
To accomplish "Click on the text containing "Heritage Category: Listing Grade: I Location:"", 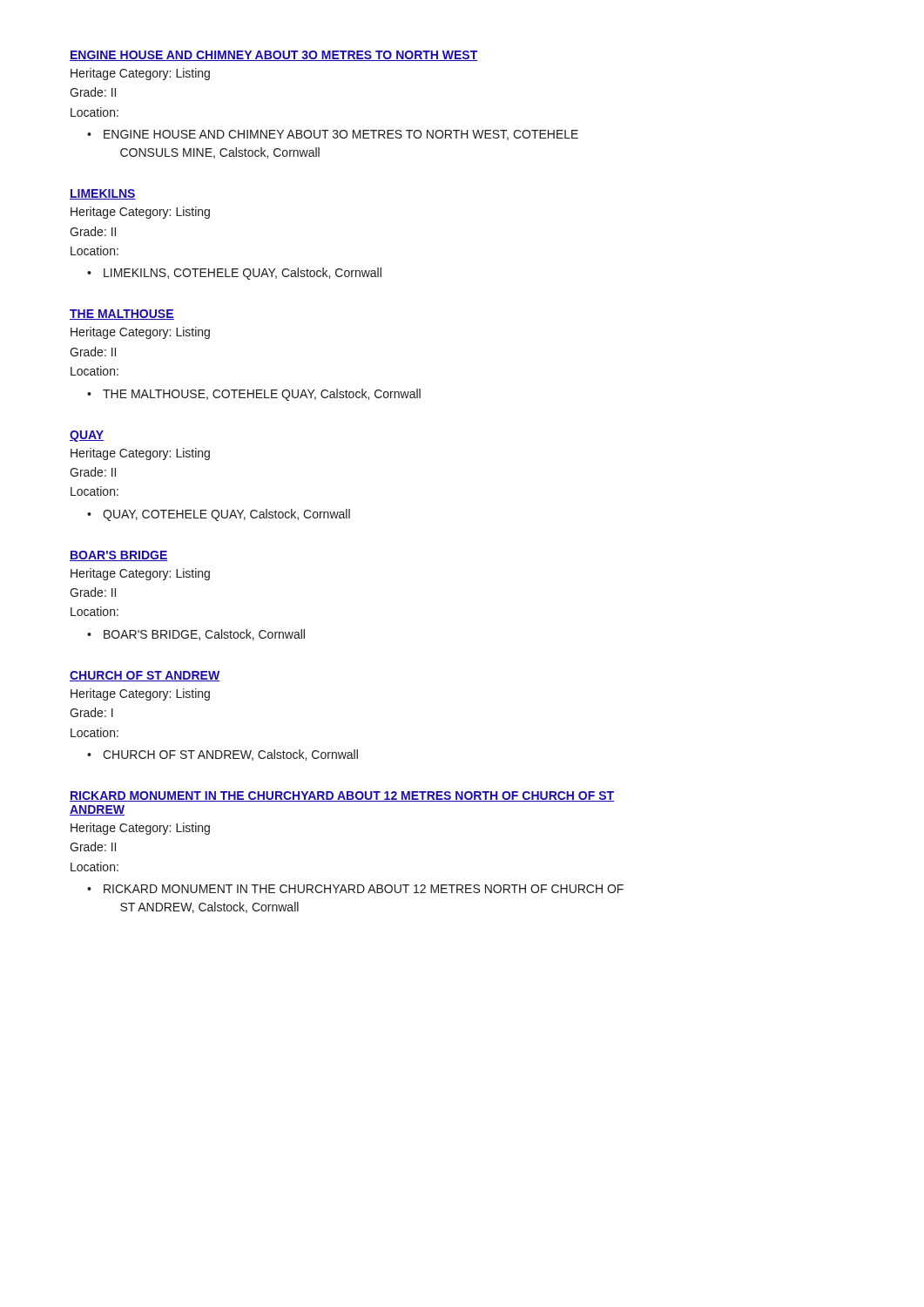I will (x=140, y=694).
